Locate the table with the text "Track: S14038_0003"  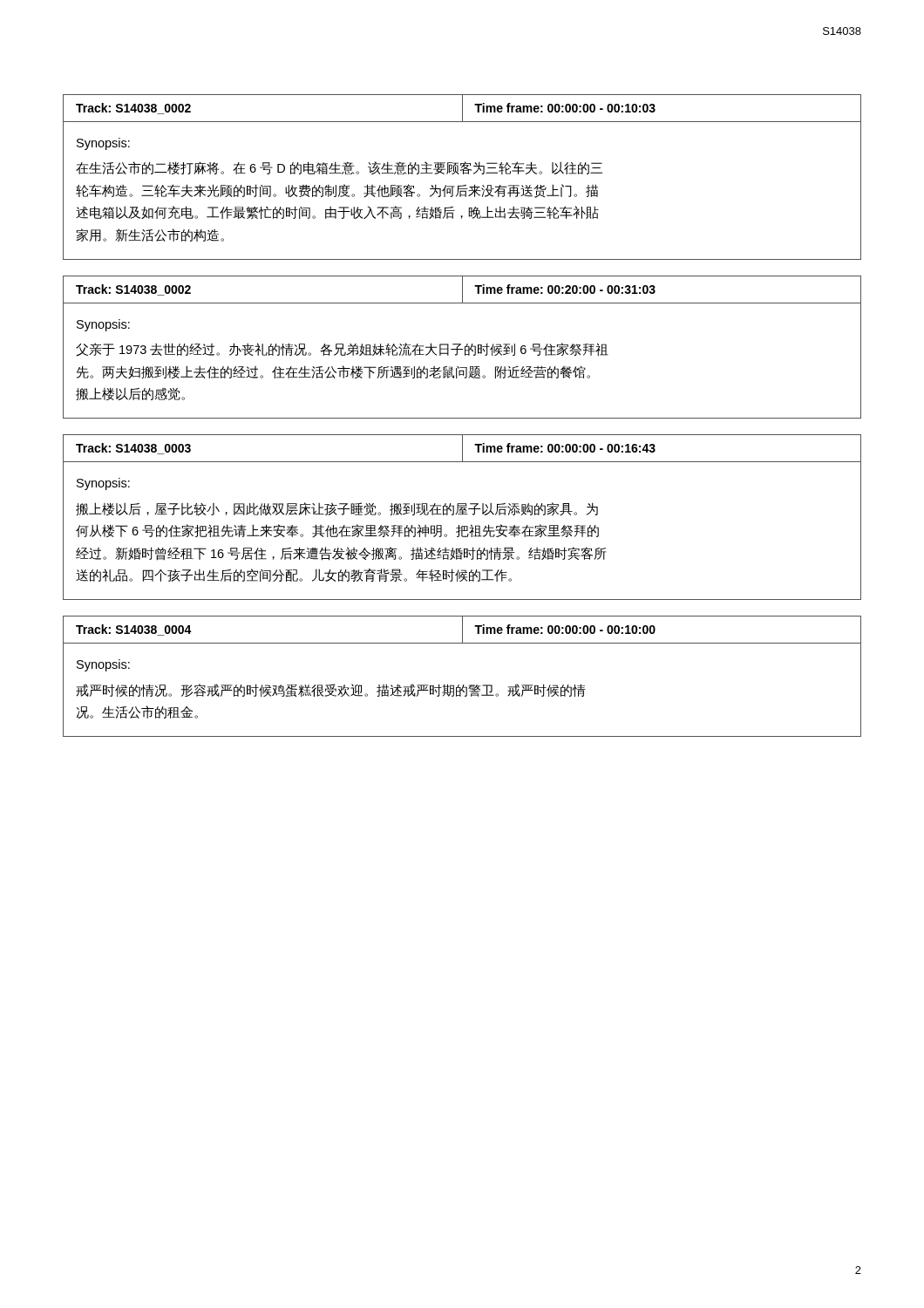[462, 517]
